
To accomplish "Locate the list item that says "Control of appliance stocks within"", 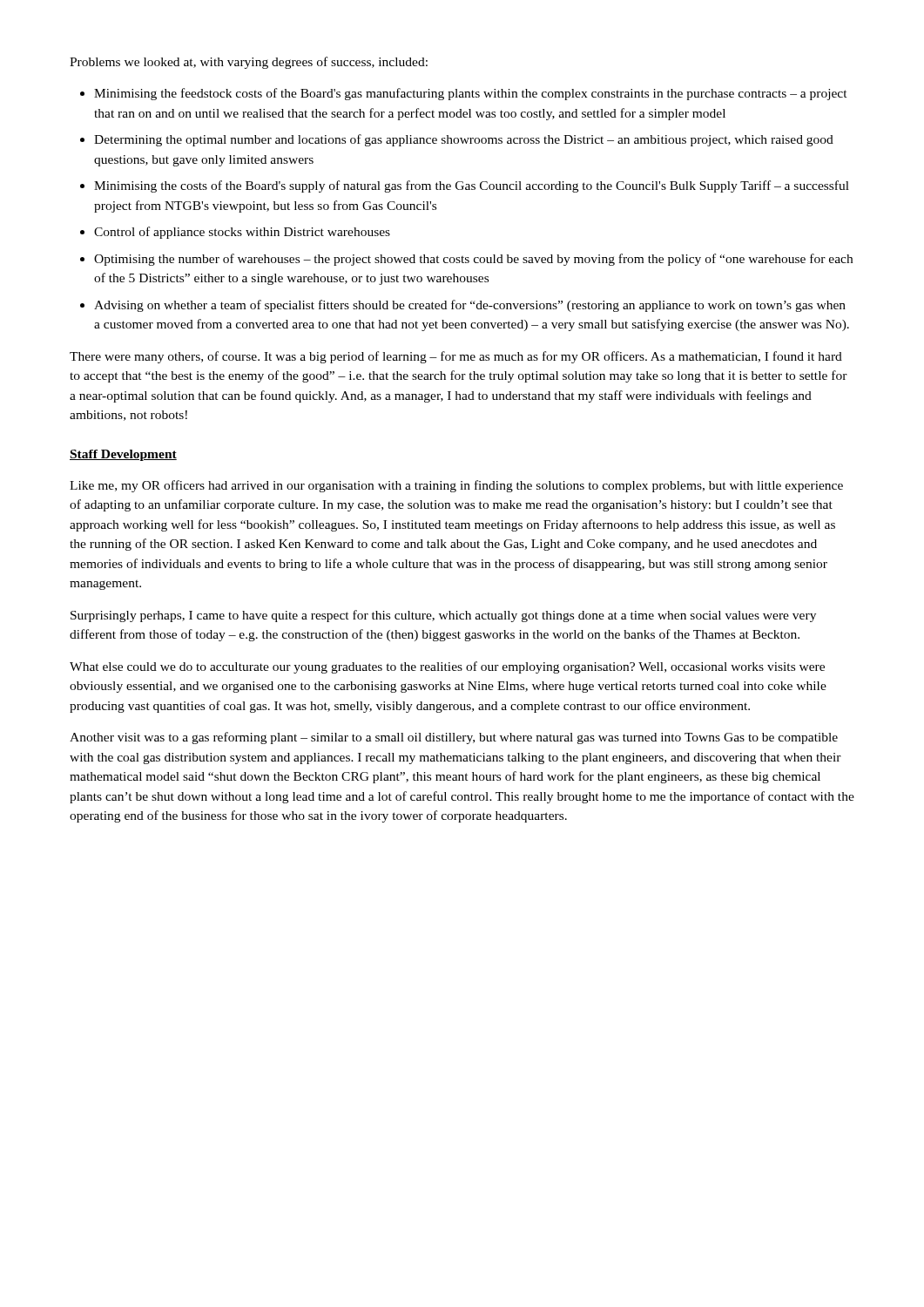I will (x=242, y=232).
